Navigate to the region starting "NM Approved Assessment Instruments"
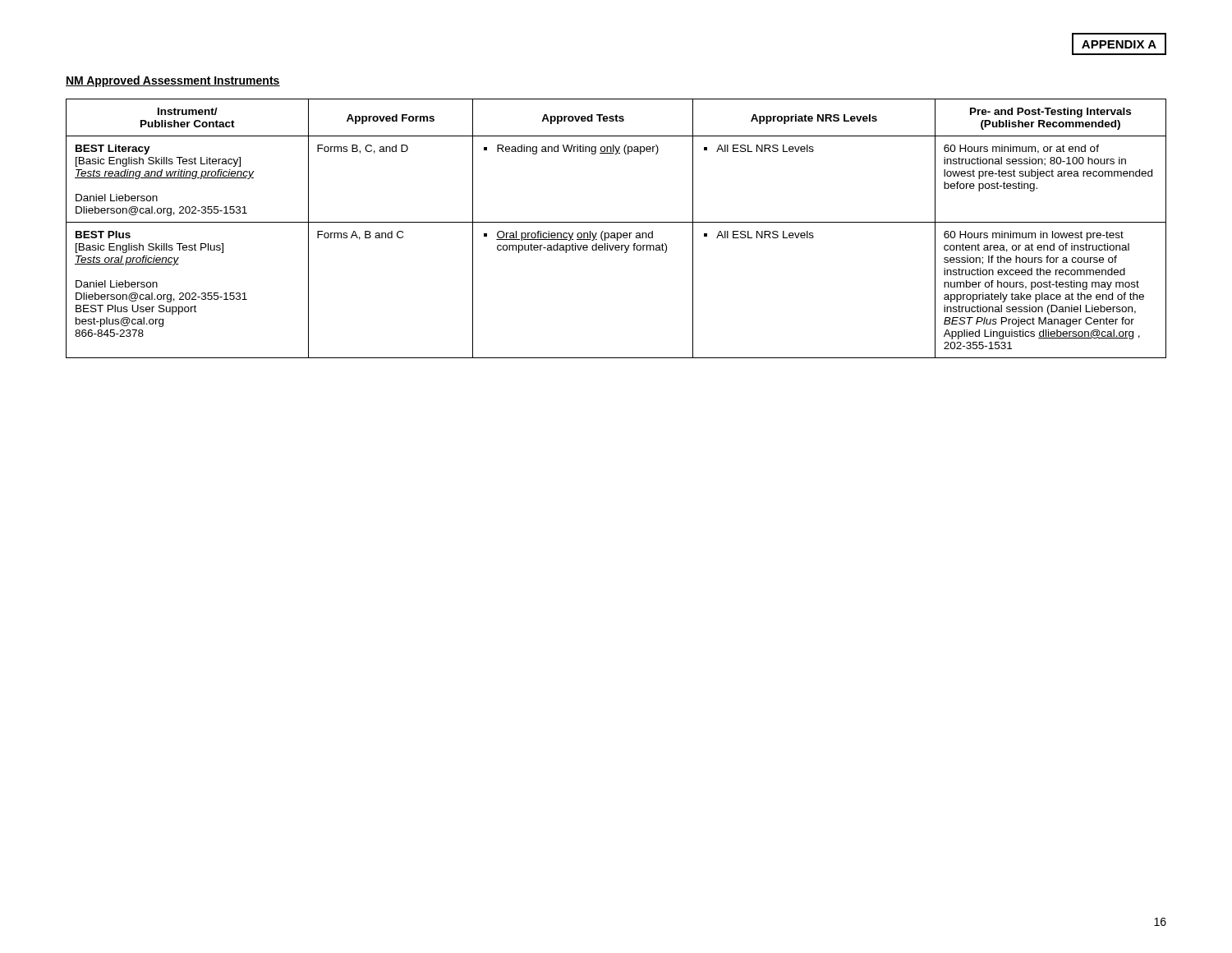This screenshot has height=953, width=1232. [173, 81]
